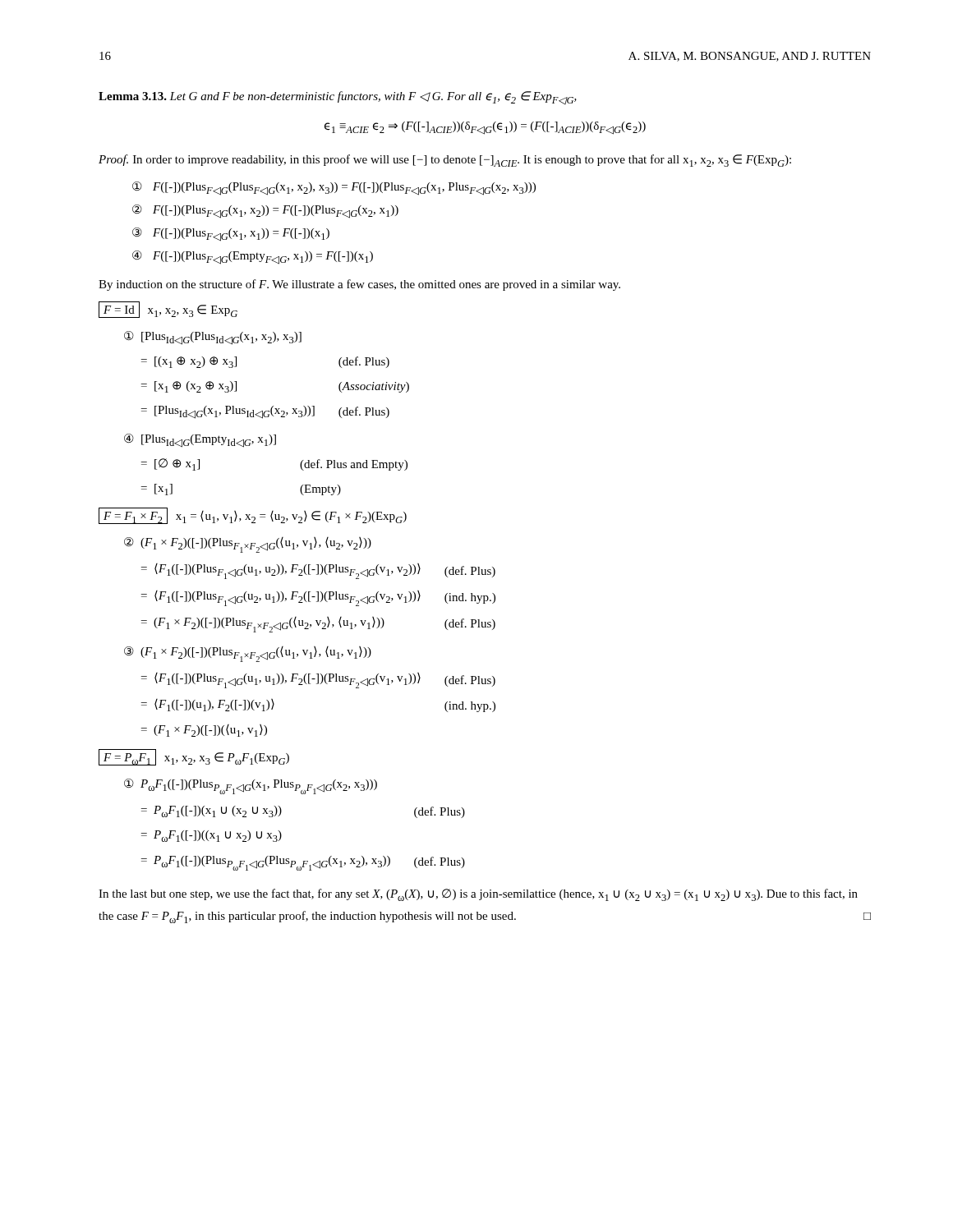The height and width of the screenshot is (1232, 953).
Task: Click the section header that begins "F = F1 × F2 x1"
Action: [253, 517]
